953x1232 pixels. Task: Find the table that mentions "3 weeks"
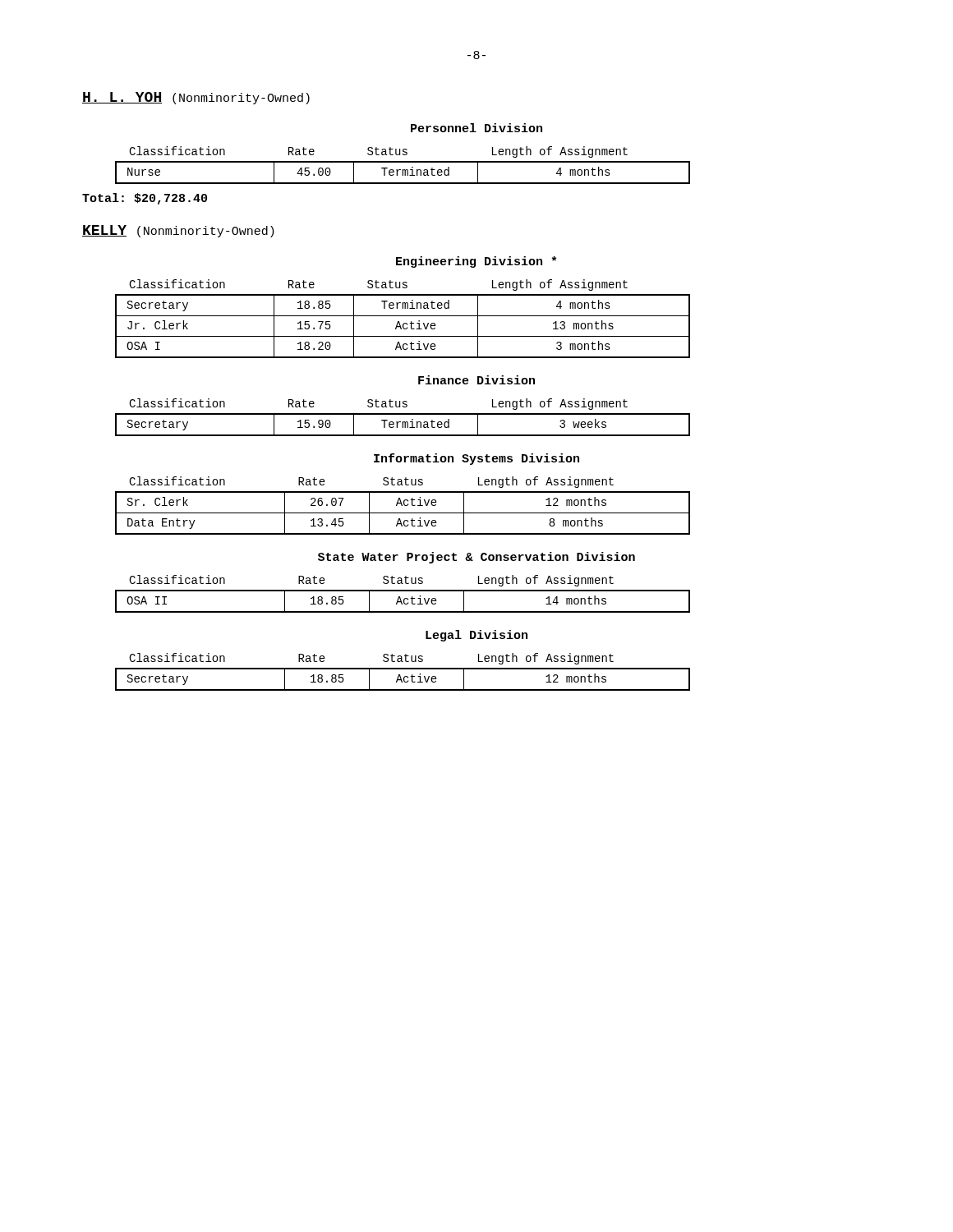pyautogui.click(x=476, y=416)
